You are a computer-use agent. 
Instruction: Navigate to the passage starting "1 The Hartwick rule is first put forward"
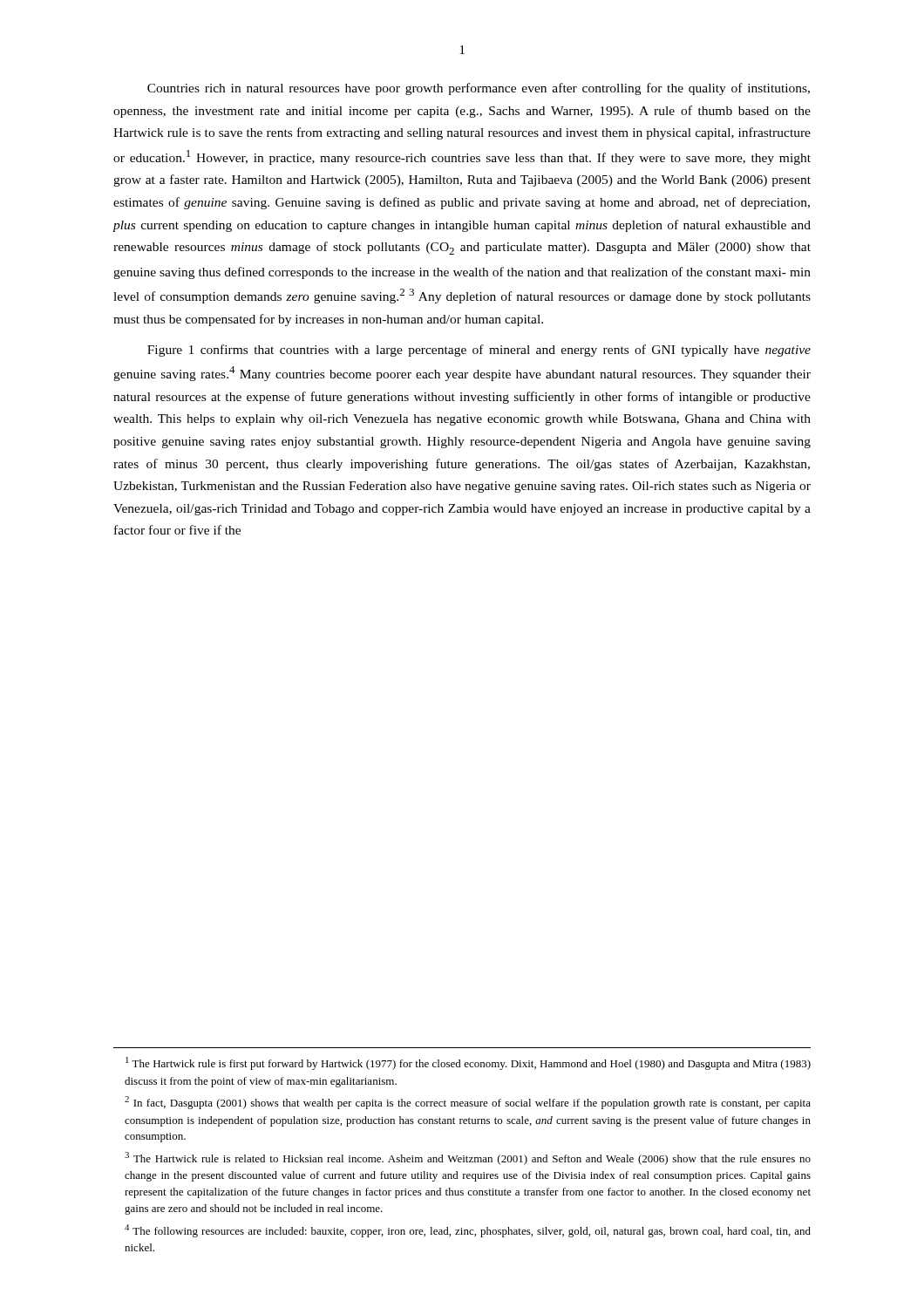coord(462,1155)
